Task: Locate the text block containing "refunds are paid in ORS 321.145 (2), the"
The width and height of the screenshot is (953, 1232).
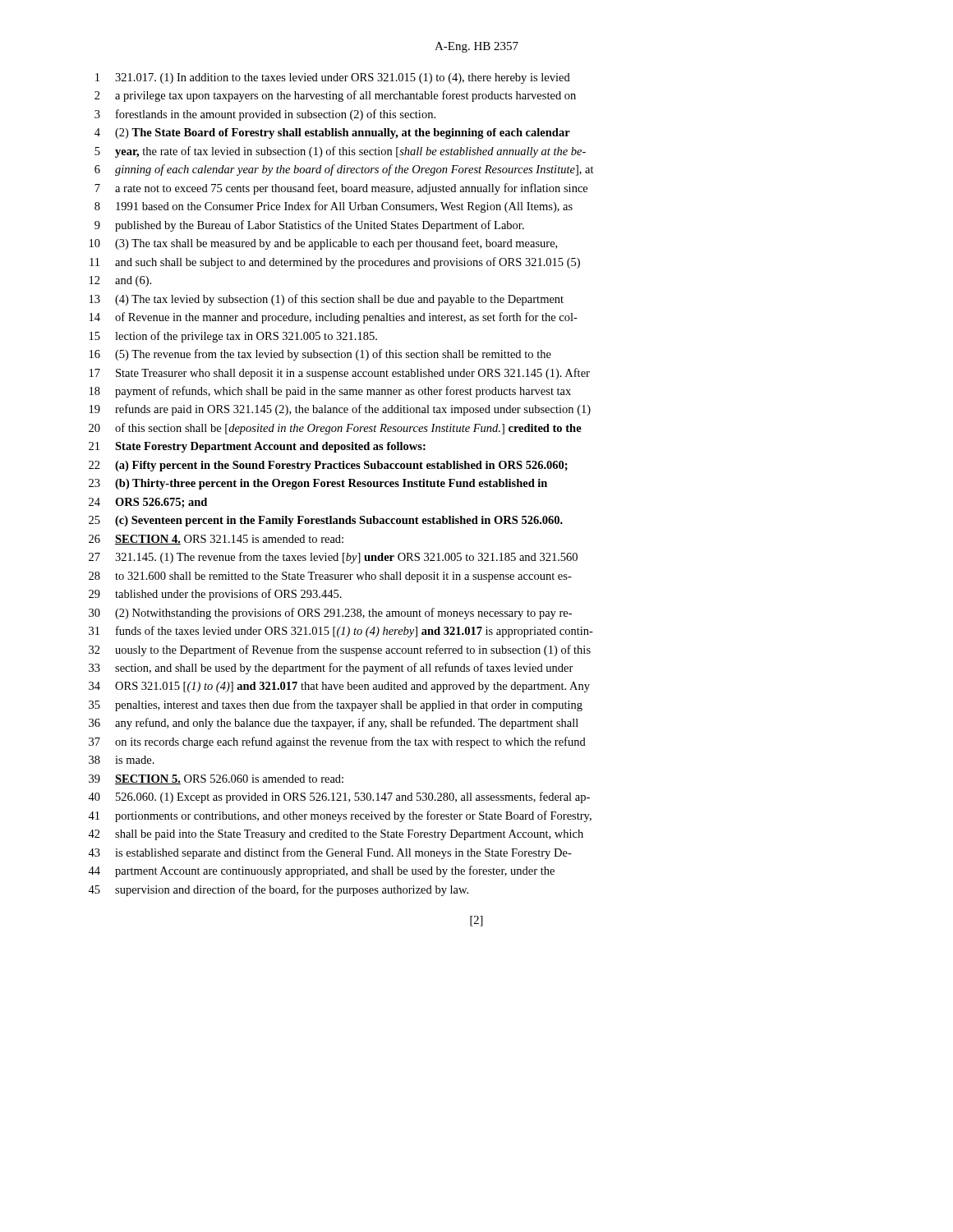Action: coord(353,409)
